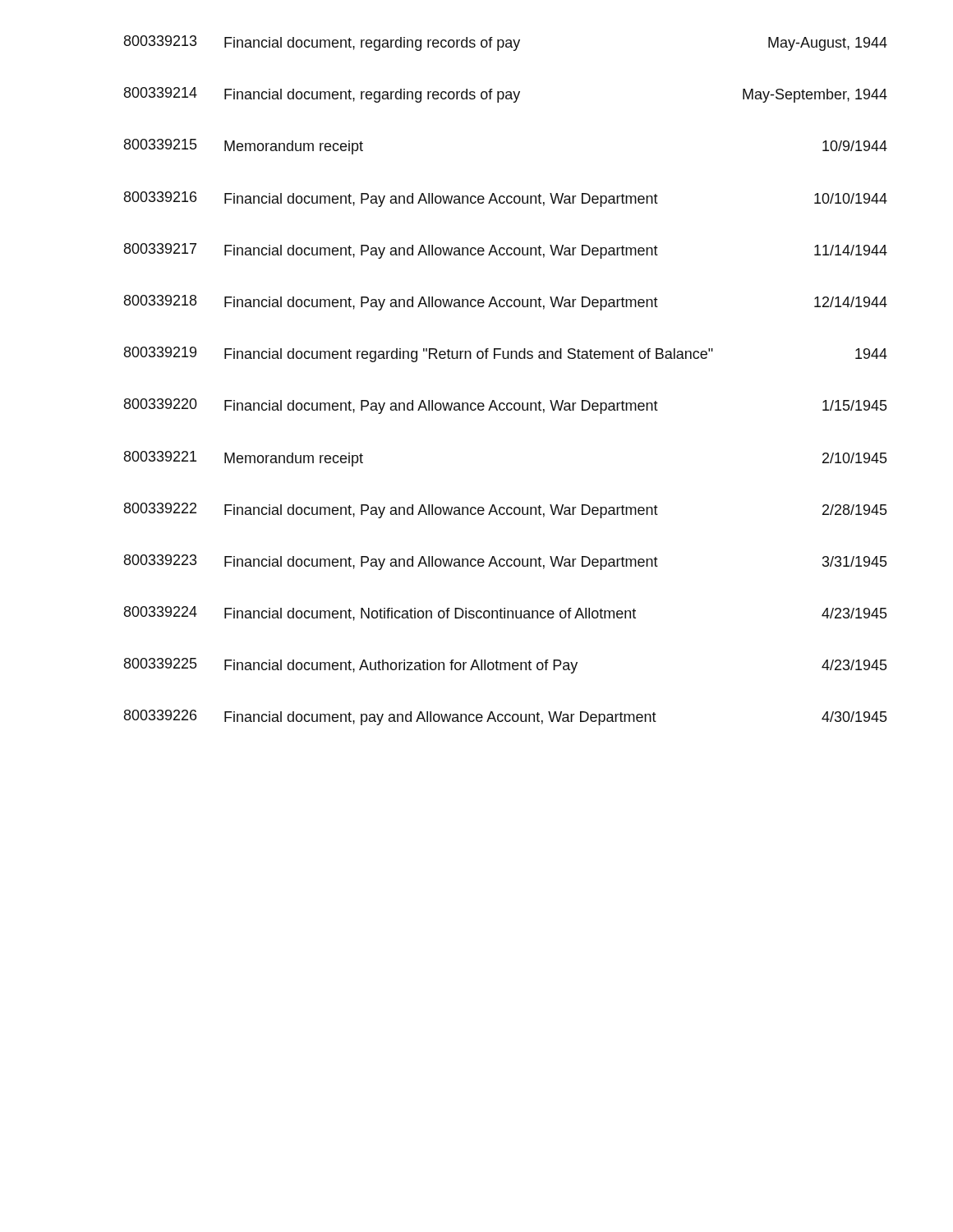Screen dimensions: 1232x953
Task: Point to the region starting "800339225 Financial document, Authorization for Allotment"
Action: click(505, 666)
